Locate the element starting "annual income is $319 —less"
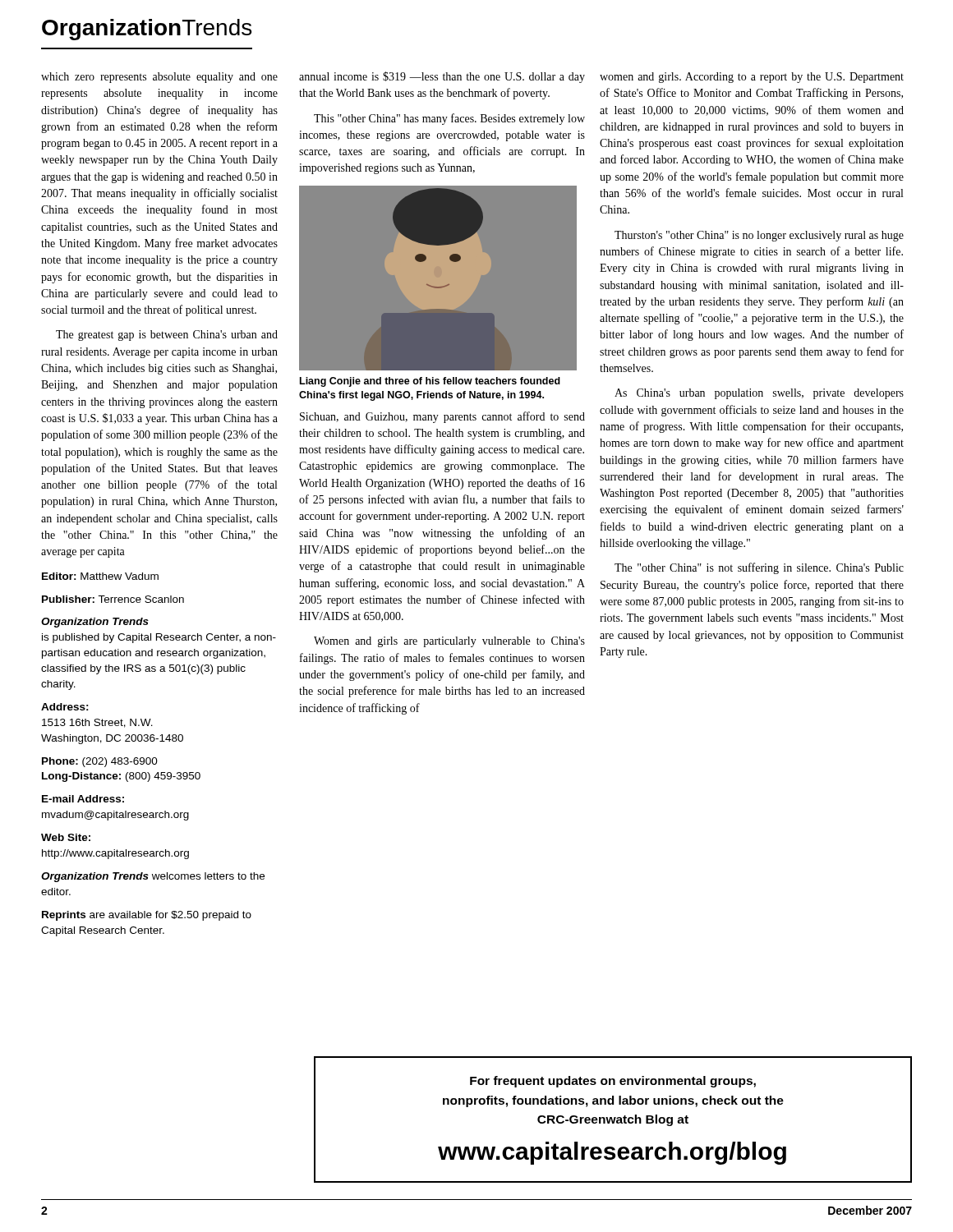Screen dimensions: 1232x953 click(442, 86)
